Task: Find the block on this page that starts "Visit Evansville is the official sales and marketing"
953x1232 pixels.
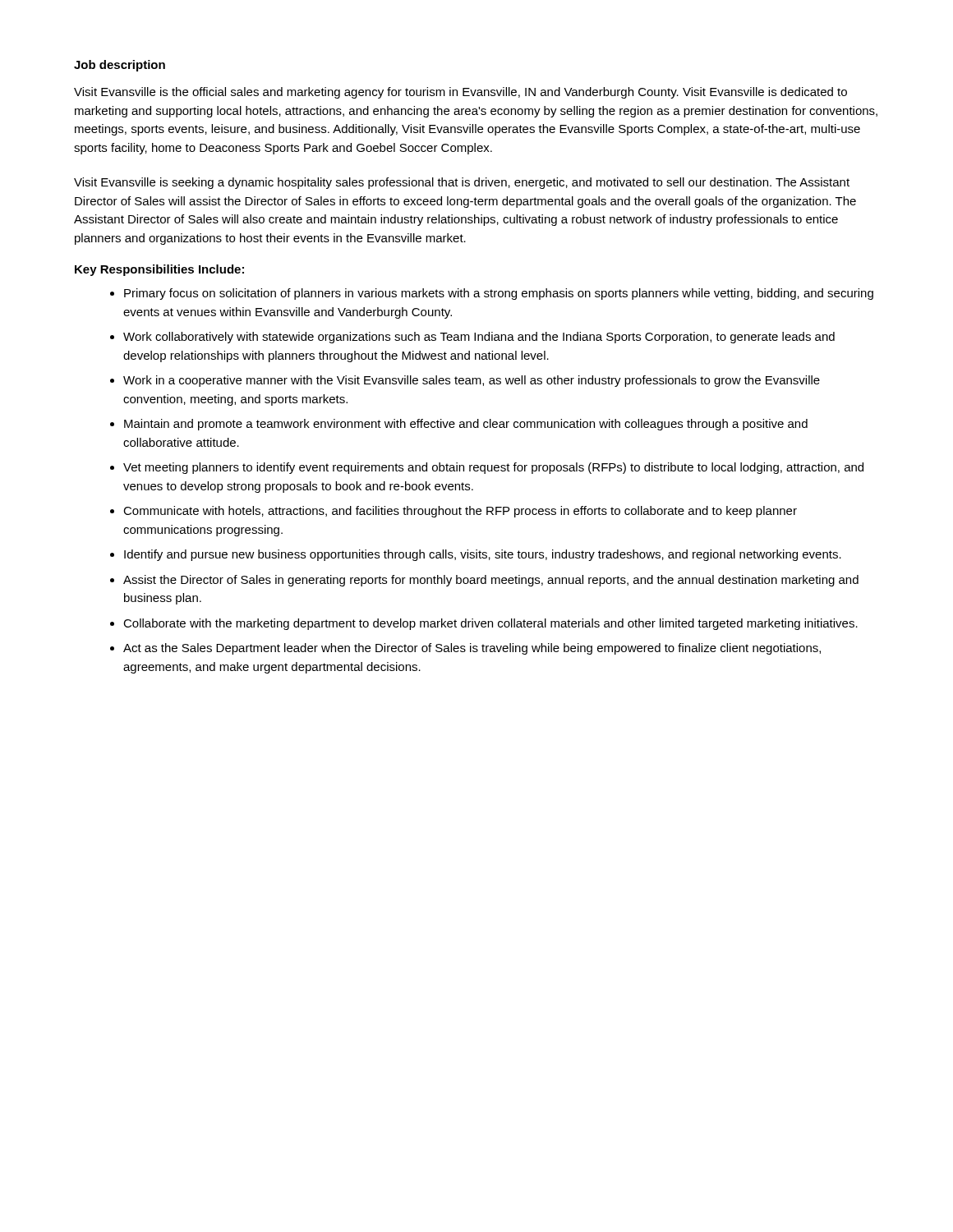Action: (476, 119)
